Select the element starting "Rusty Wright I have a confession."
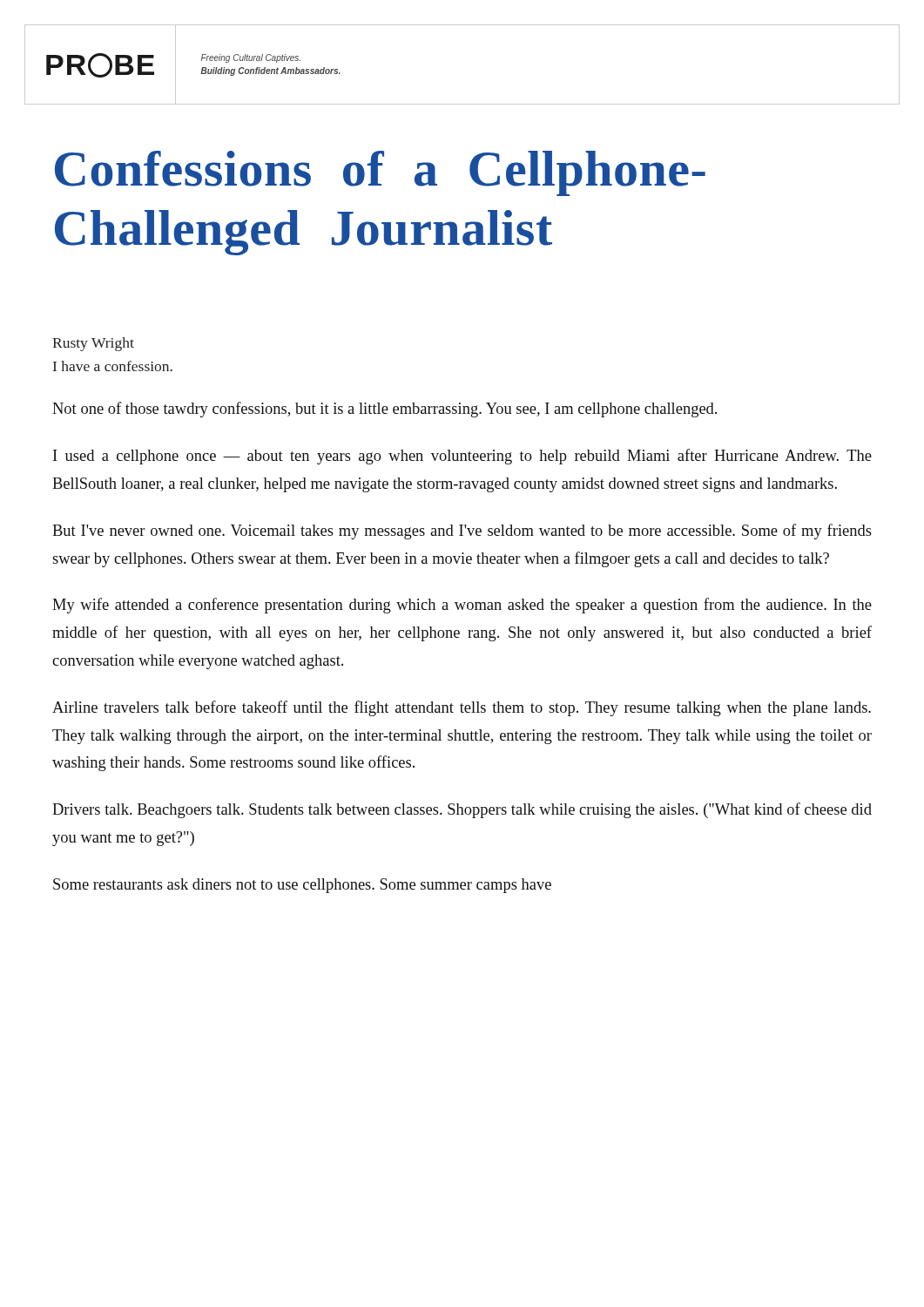 coord(113,354)
